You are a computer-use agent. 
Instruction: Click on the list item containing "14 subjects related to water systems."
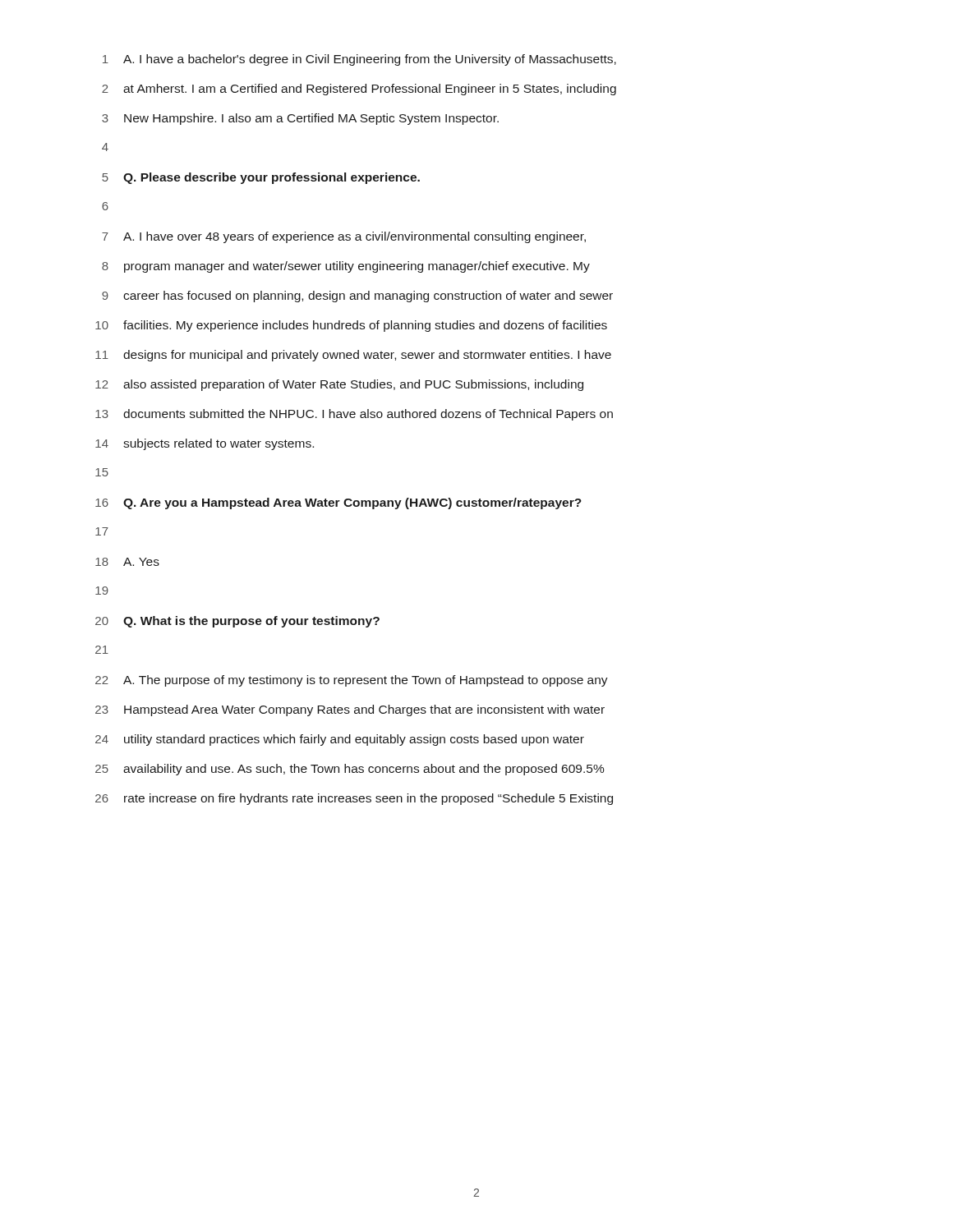pyautogui.click(x=205, y=444)
